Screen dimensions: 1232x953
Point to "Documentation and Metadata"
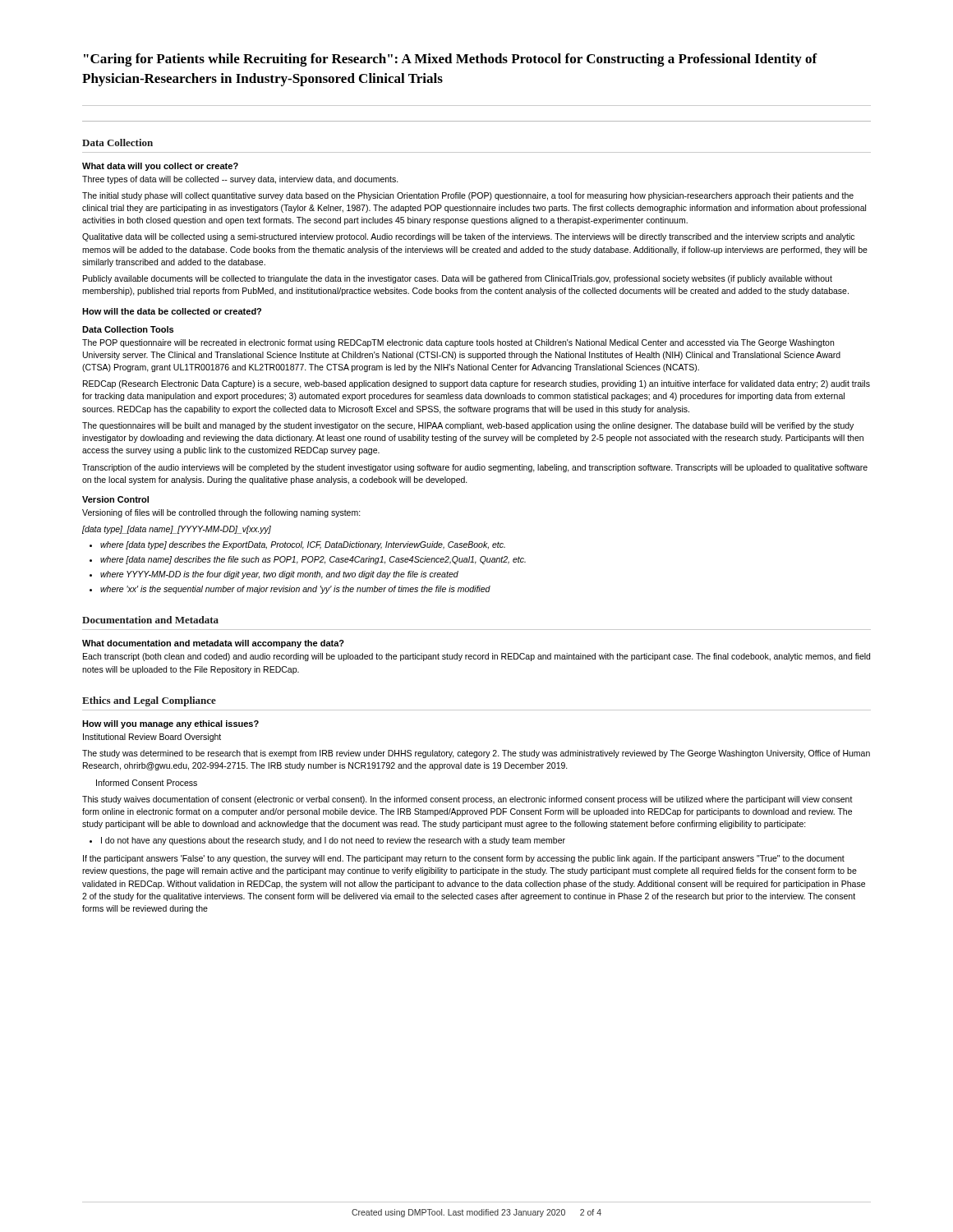click(x=476, y=622)
